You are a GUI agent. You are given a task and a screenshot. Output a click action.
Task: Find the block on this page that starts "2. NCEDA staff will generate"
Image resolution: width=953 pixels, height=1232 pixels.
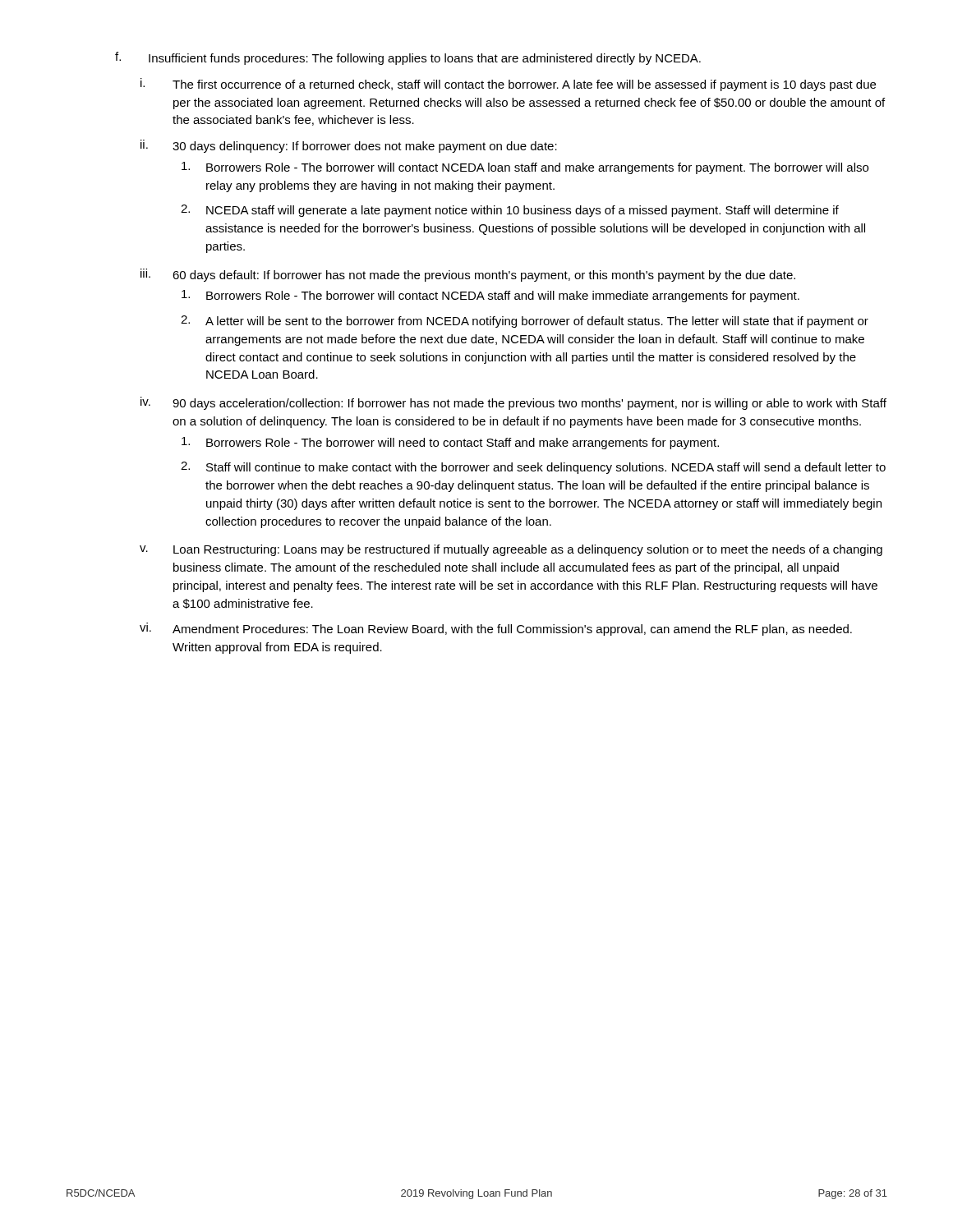534,230
